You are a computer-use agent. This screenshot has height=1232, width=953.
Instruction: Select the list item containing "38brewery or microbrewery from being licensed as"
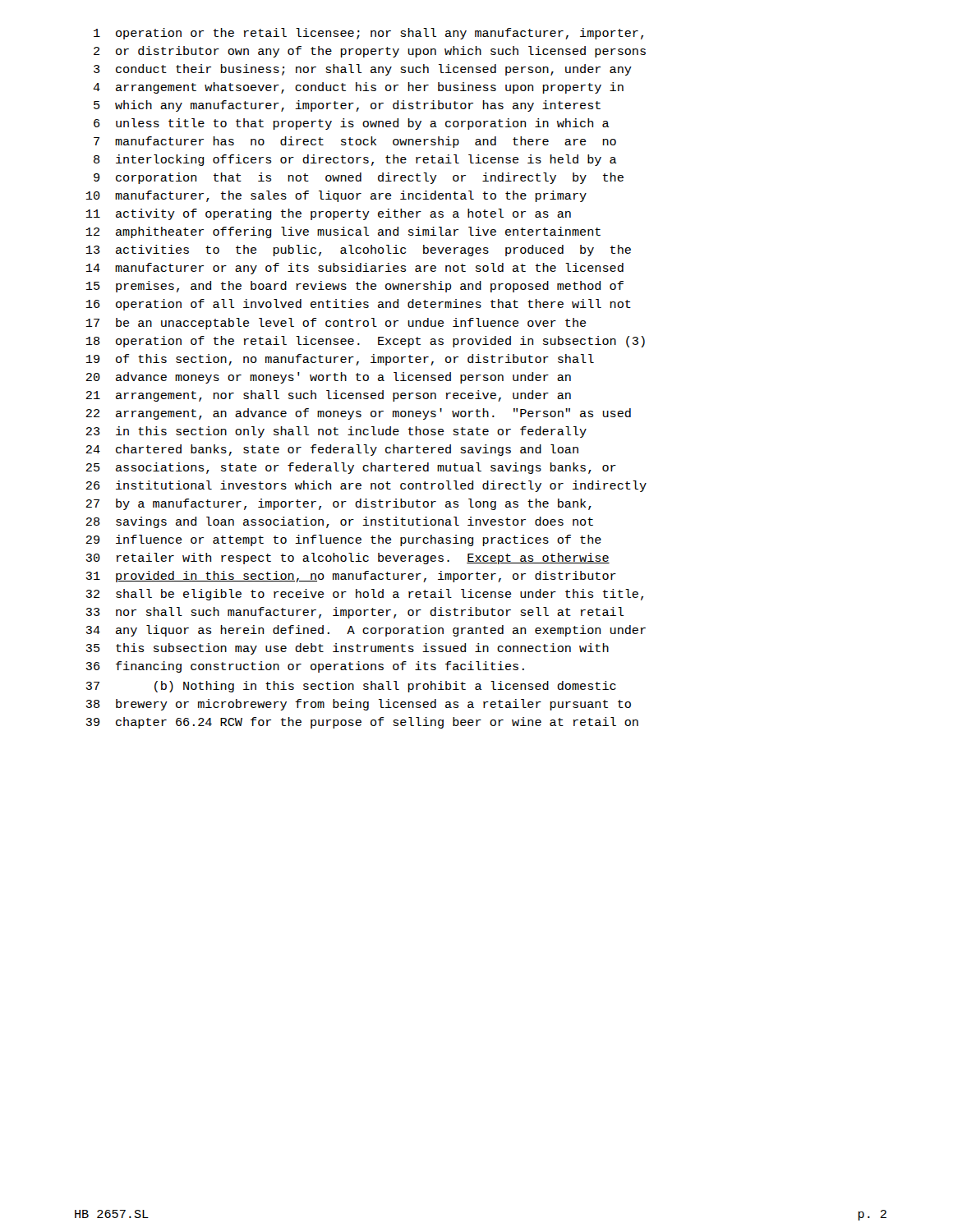(x=481, y=705)
